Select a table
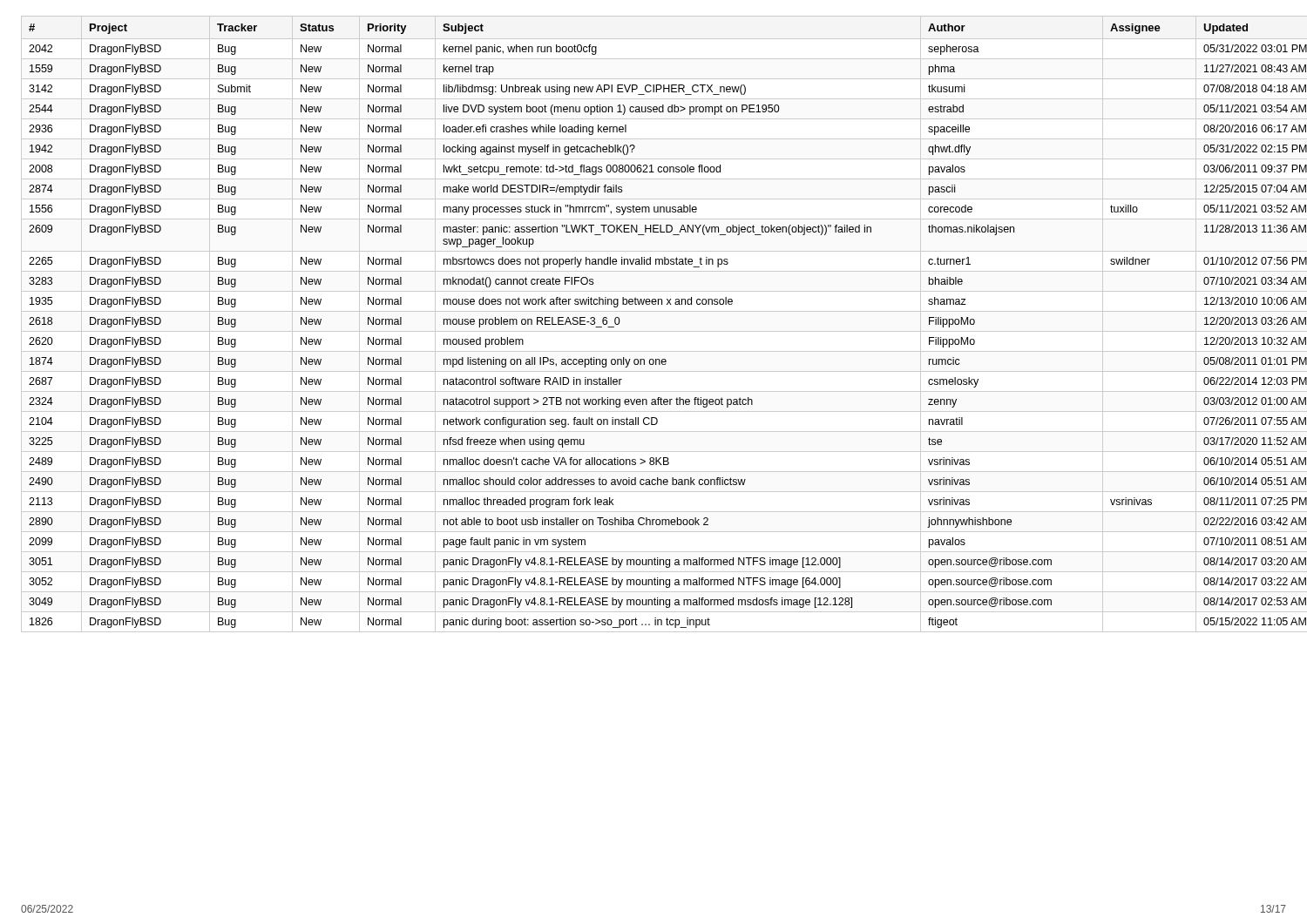 (x=654, y=324)
